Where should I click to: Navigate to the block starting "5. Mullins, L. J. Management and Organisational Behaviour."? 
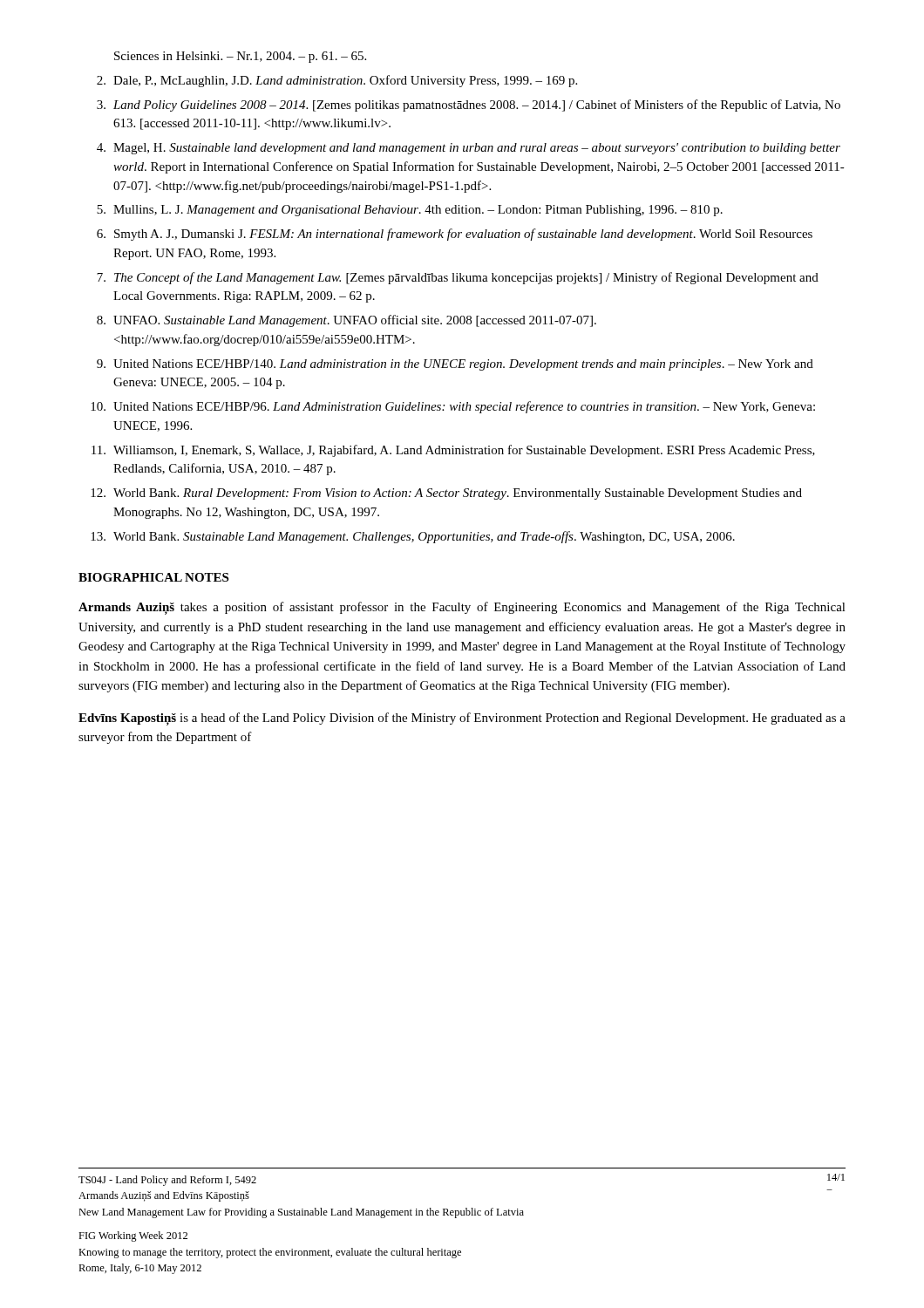462,210
